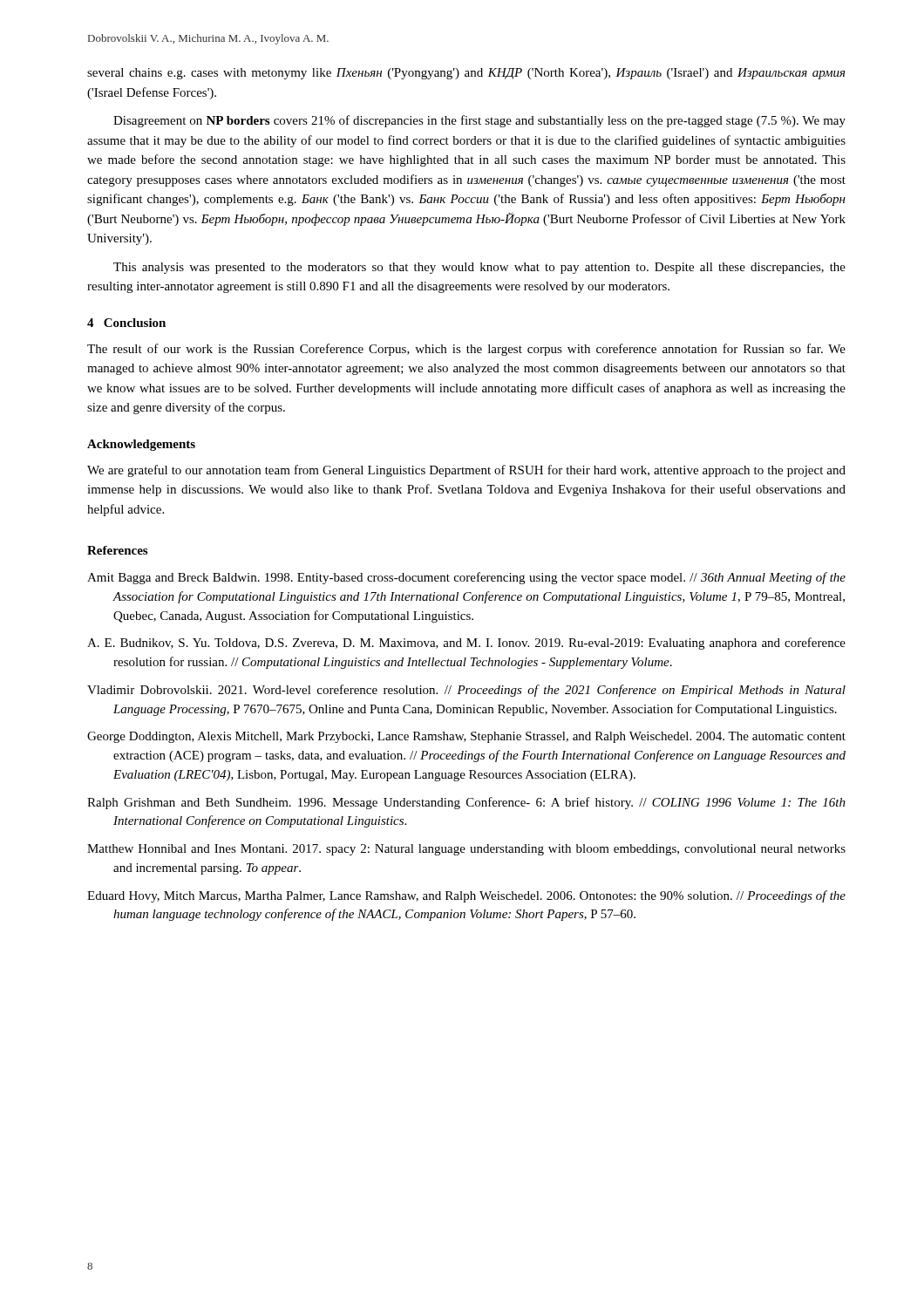Find the element starting "Vladimir Dobrovolskii. 2021."
Image resolution: width=924 pixels, height=1308 pixels.
pos(466,699)
